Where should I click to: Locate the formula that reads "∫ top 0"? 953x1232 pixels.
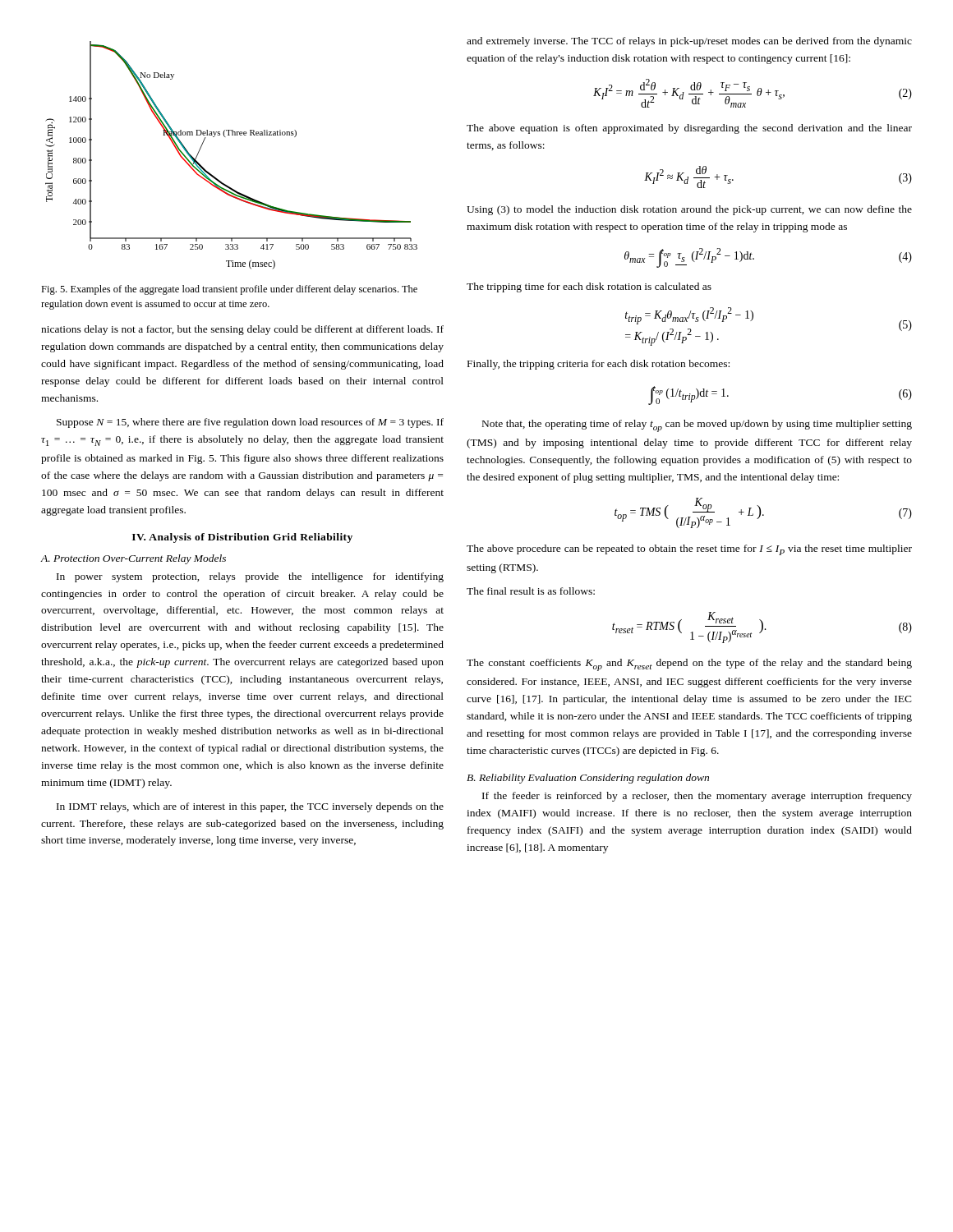pyautogui.click(x=686, y=395)
